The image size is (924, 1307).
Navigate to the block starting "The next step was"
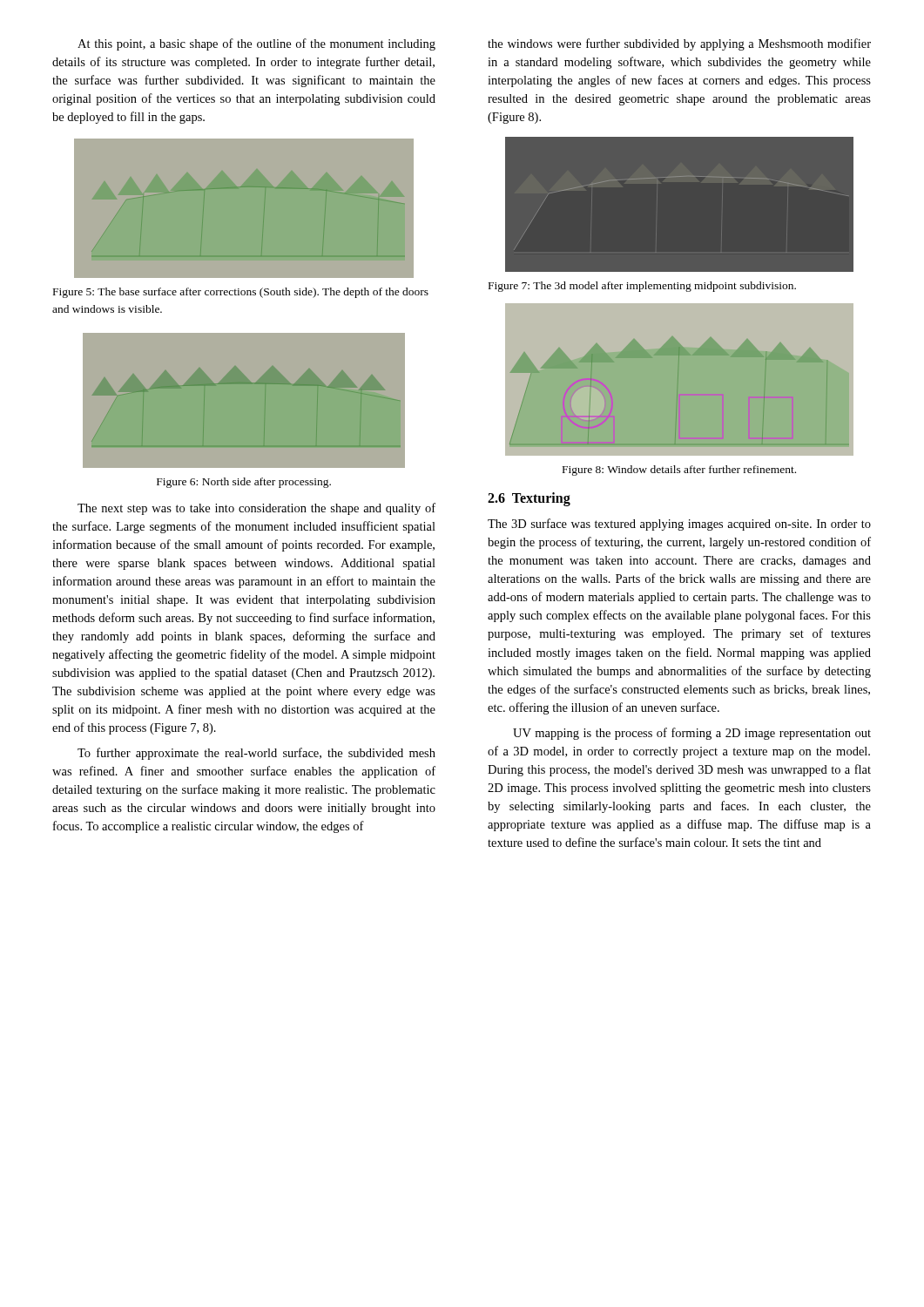(x=244, y=618)
